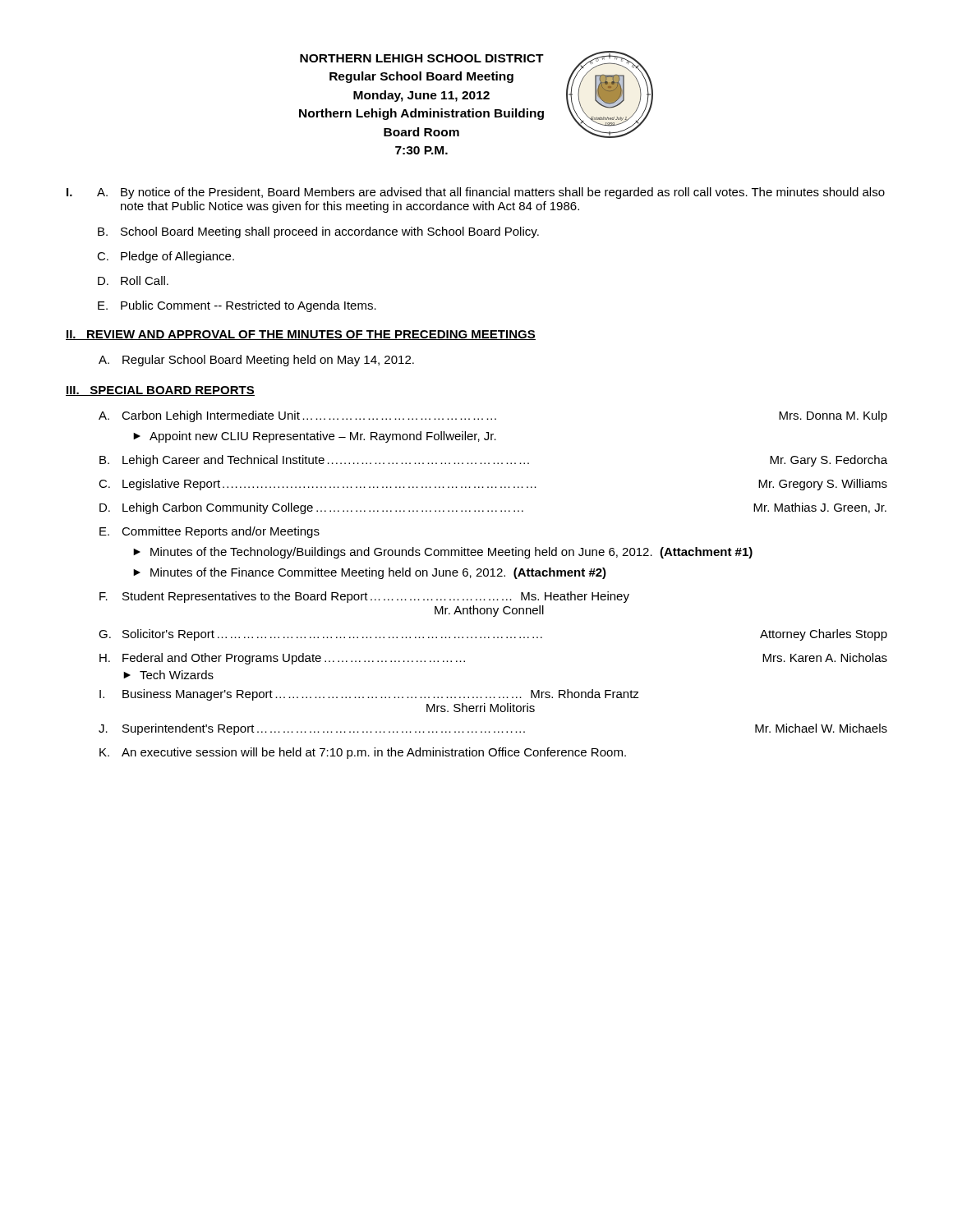The width and height of the screenshot is (953, 1232).
Task: Find the block on this page that starts "G. Solicitor's Report …………………………………………………...……………"
Action: tap(493, 633)
